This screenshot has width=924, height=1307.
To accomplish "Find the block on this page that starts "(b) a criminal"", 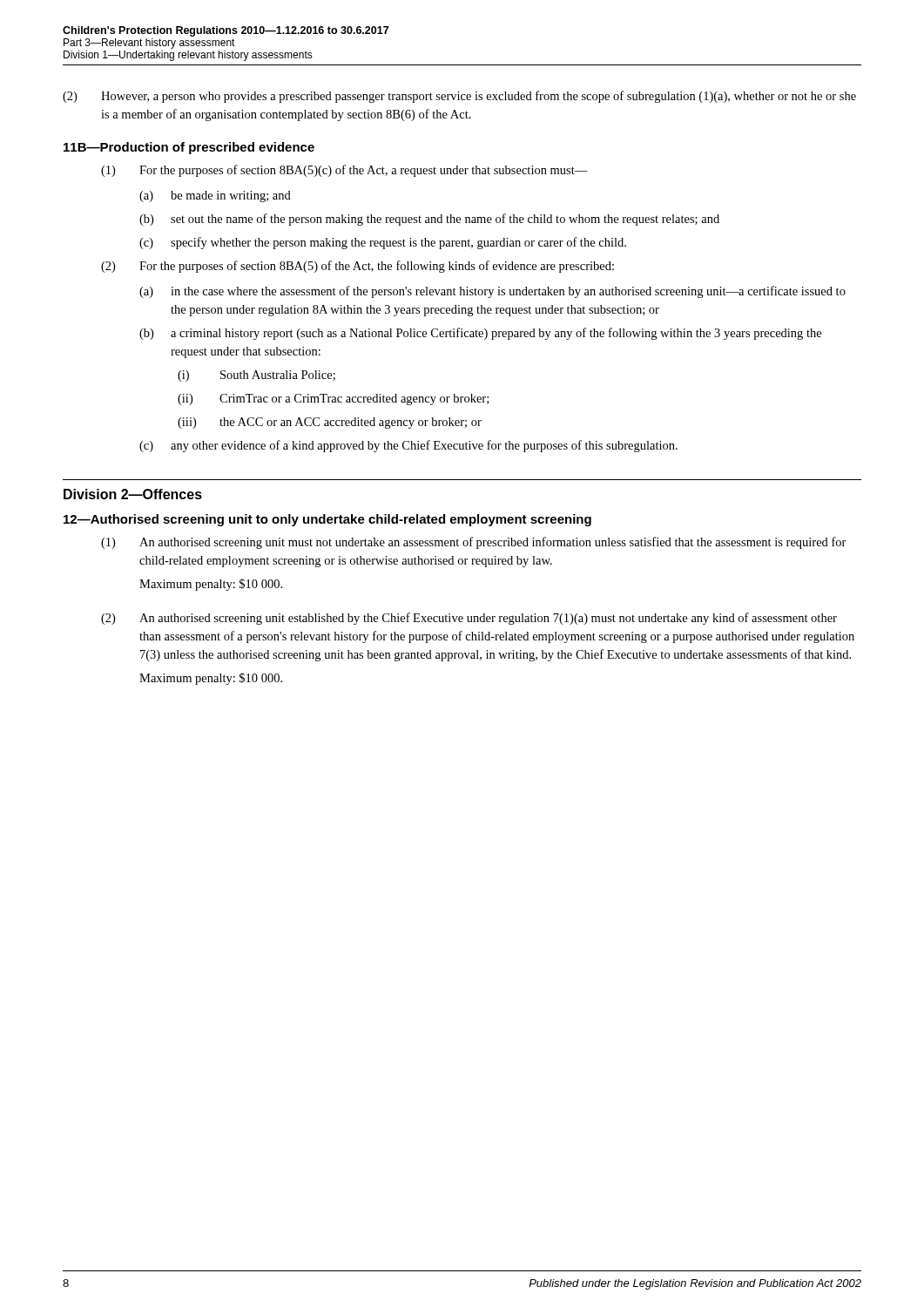I will 500,343.
